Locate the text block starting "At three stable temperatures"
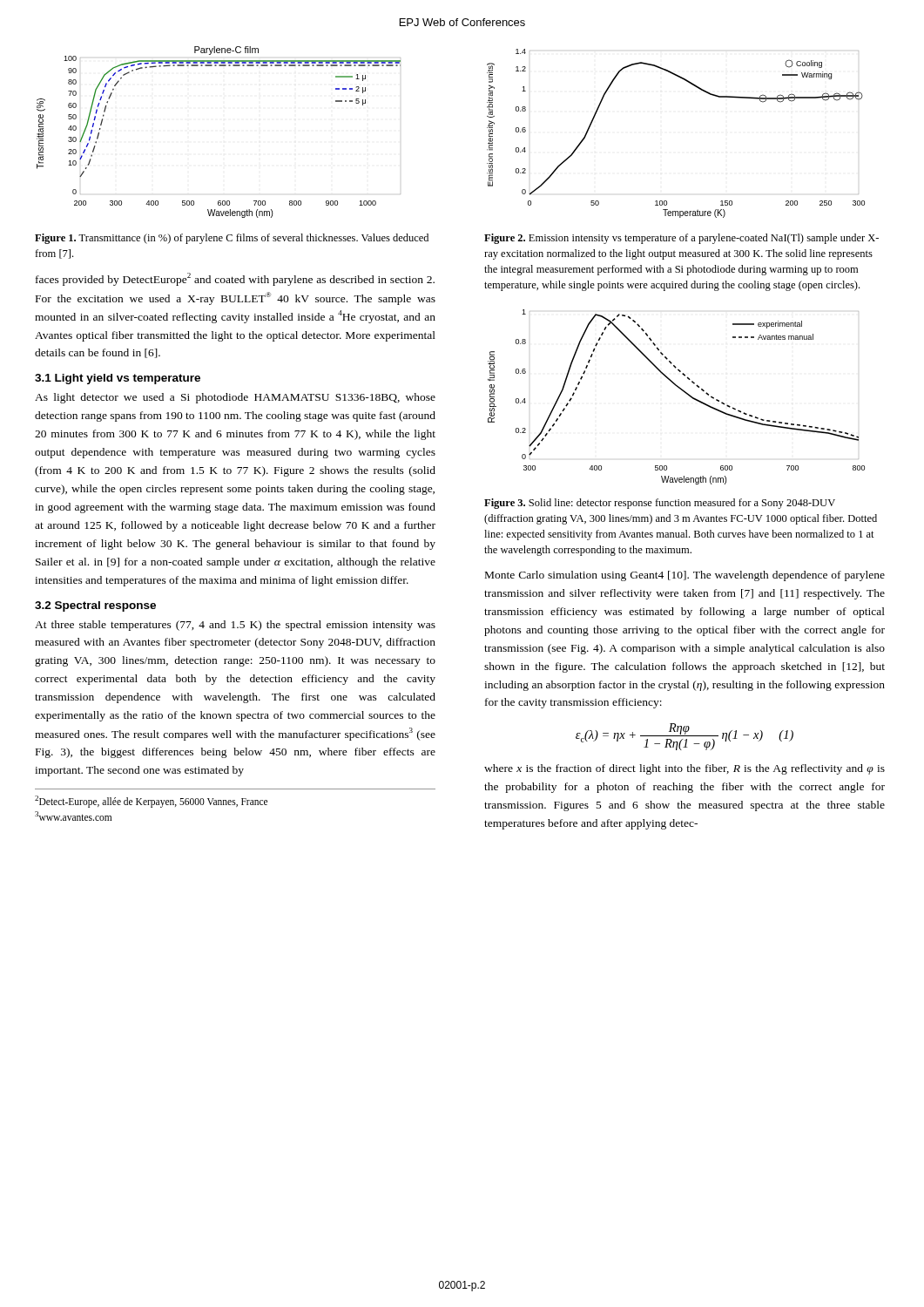Image resolution: width=924 pixels, height=1307 pixels. [235, 697]
